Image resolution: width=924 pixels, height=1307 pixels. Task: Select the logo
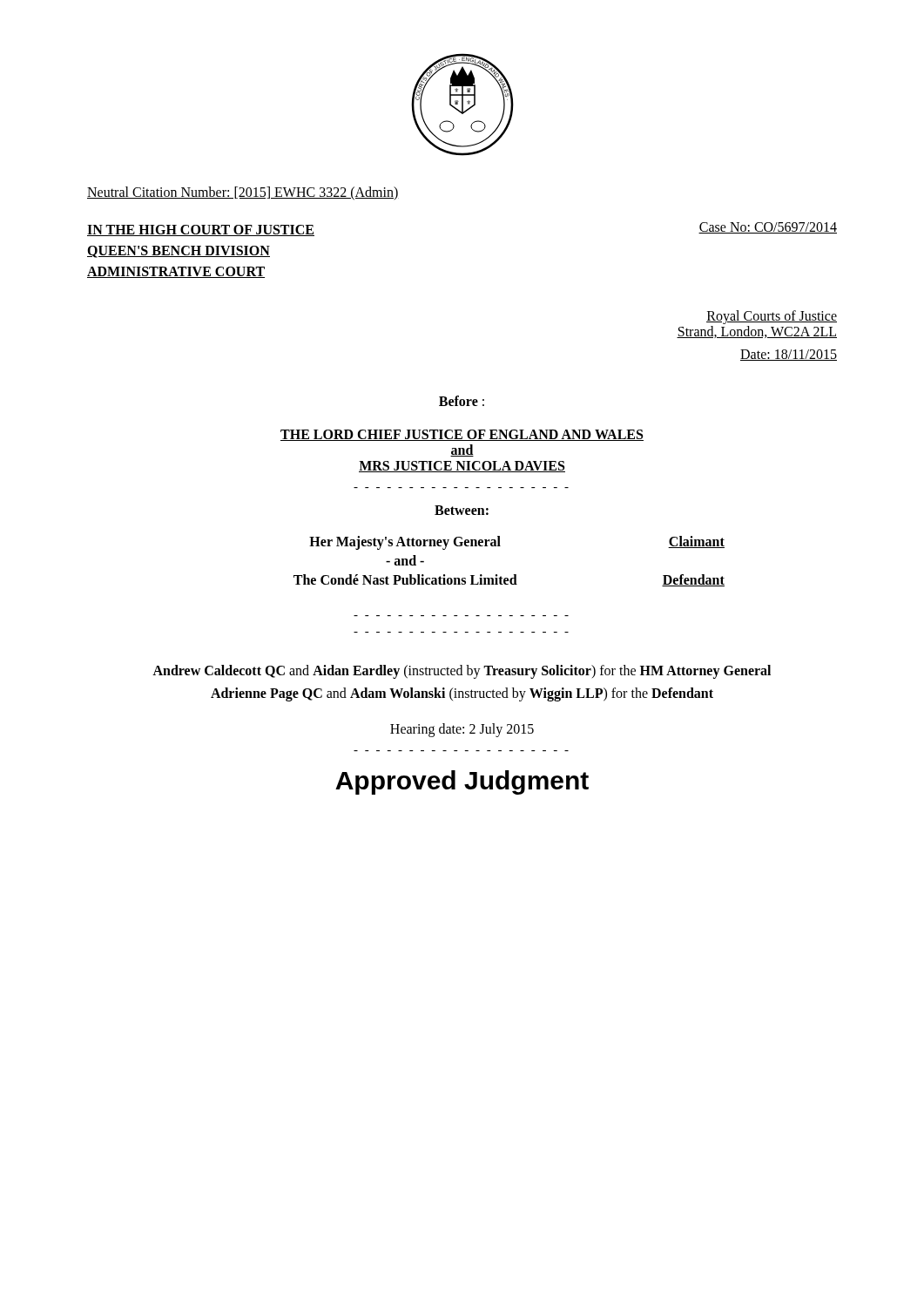pos(462,106)
